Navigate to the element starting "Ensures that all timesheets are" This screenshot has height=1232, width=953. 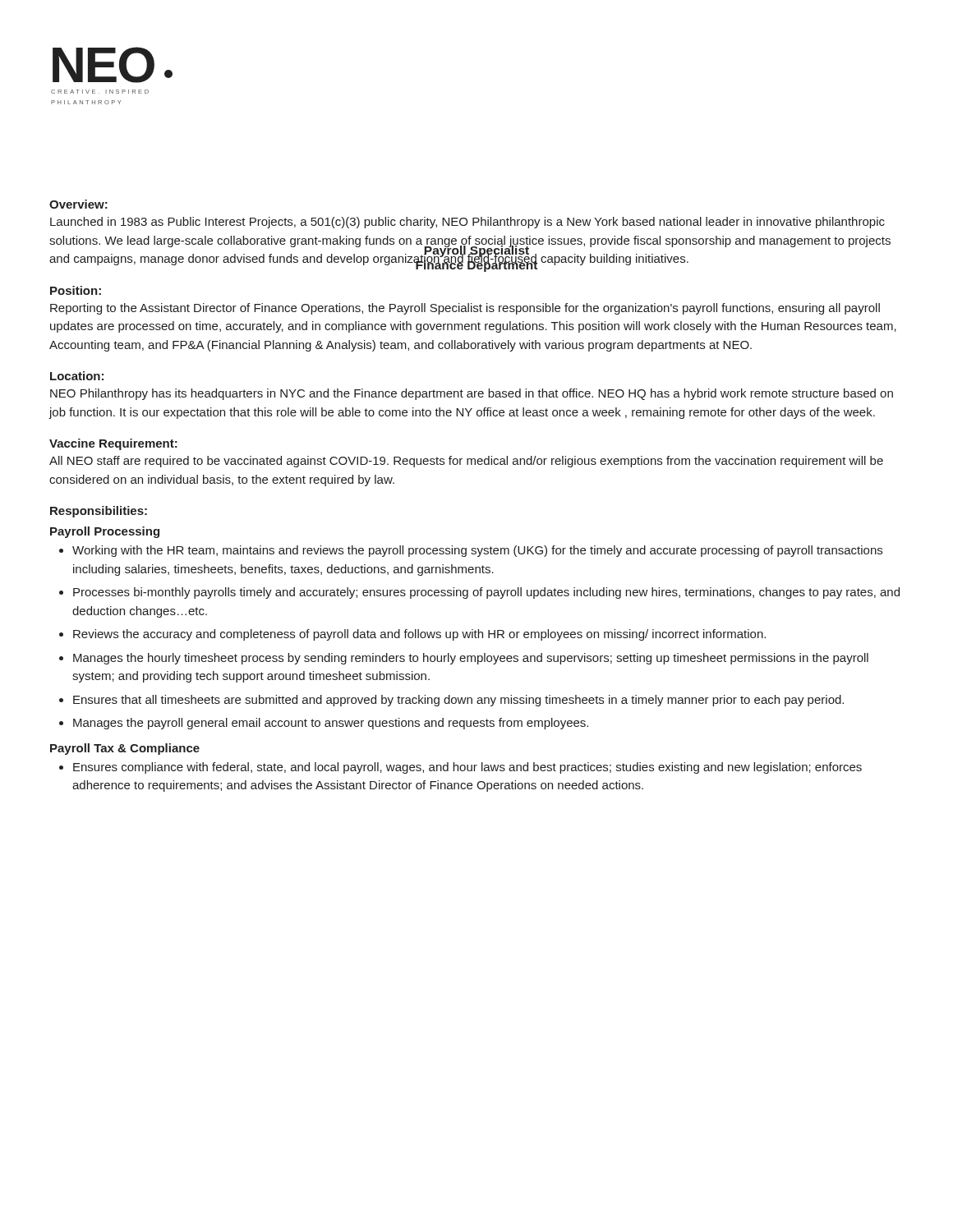459,699
